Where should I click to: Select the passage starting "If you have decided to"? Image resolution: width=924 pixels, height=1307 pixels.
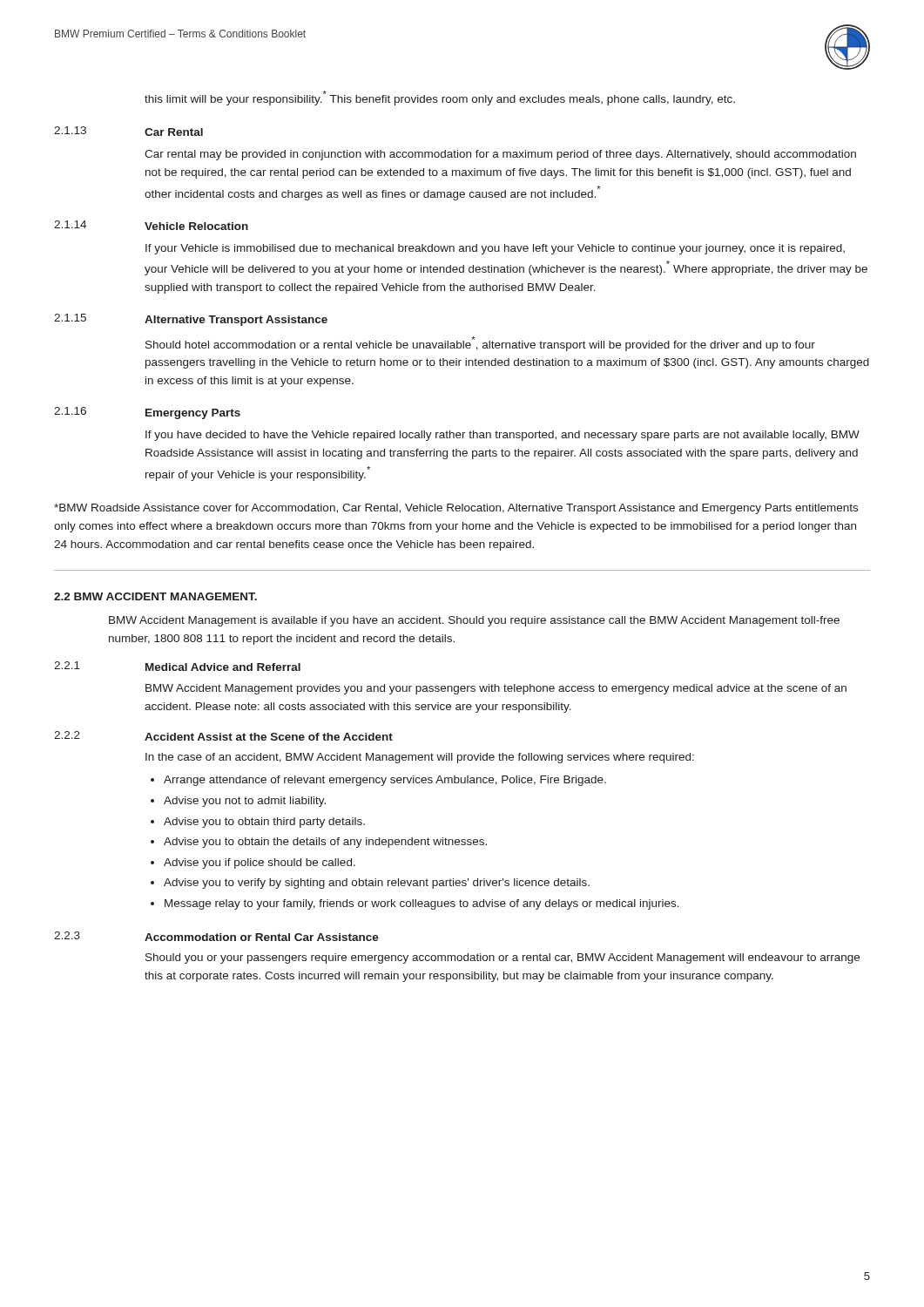[502, 454]
